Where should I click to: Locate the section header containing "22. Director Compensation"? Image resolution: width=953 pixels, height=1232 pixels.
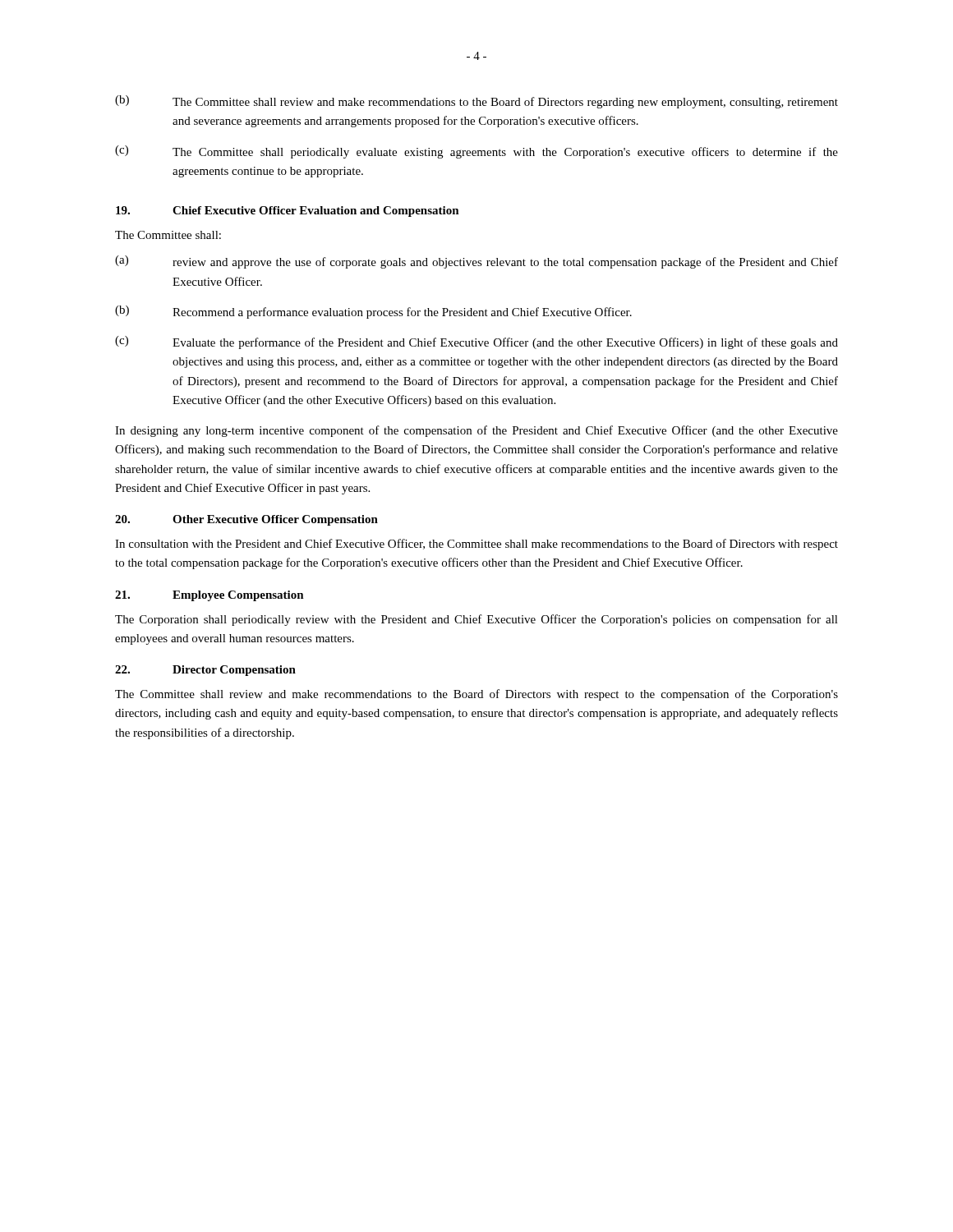pos(205,670)
